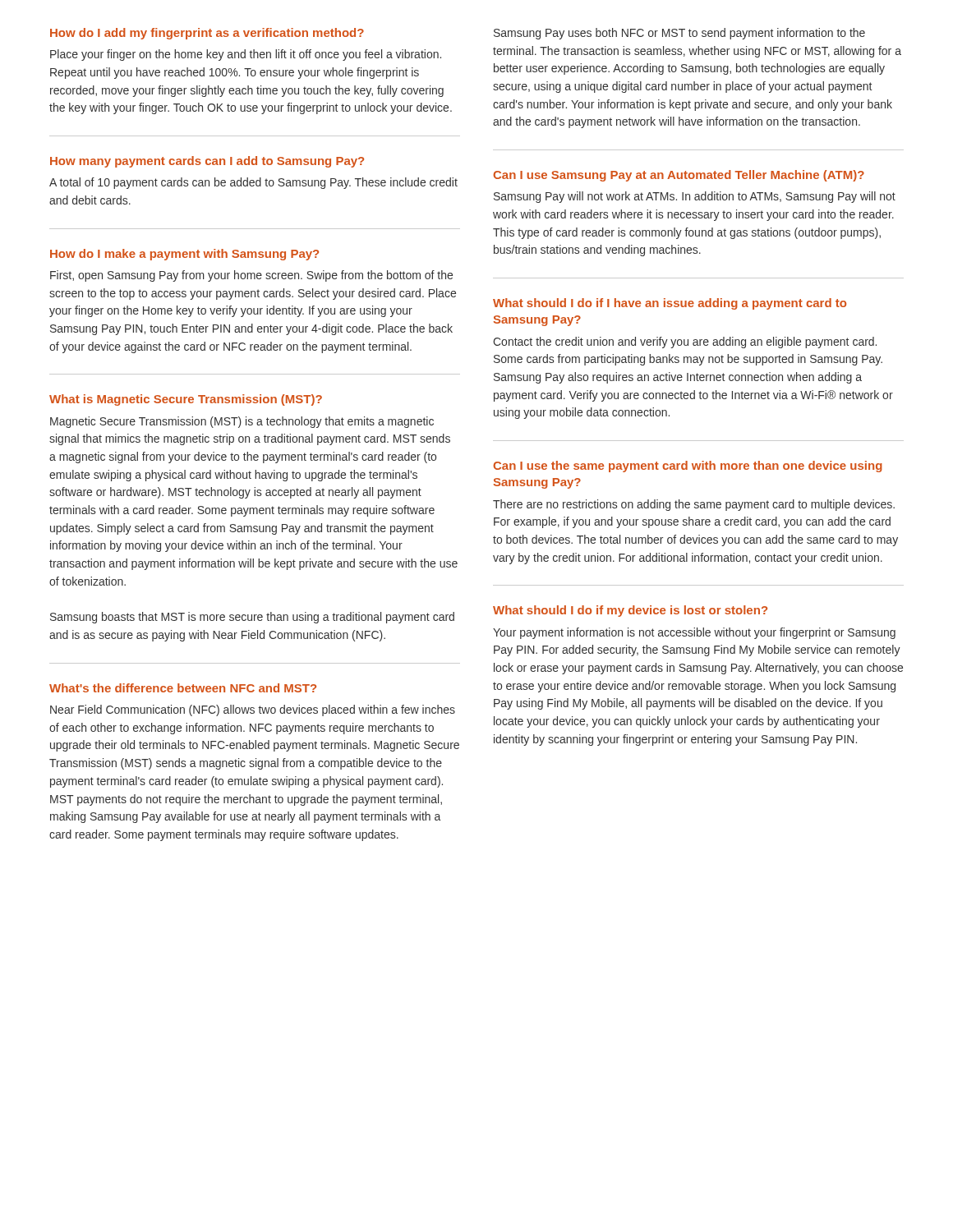The width and height of the screenshot is (953, 1232).
Task: Find the block on this page that starts "Your payment information is not"
Action: [698, 685]
